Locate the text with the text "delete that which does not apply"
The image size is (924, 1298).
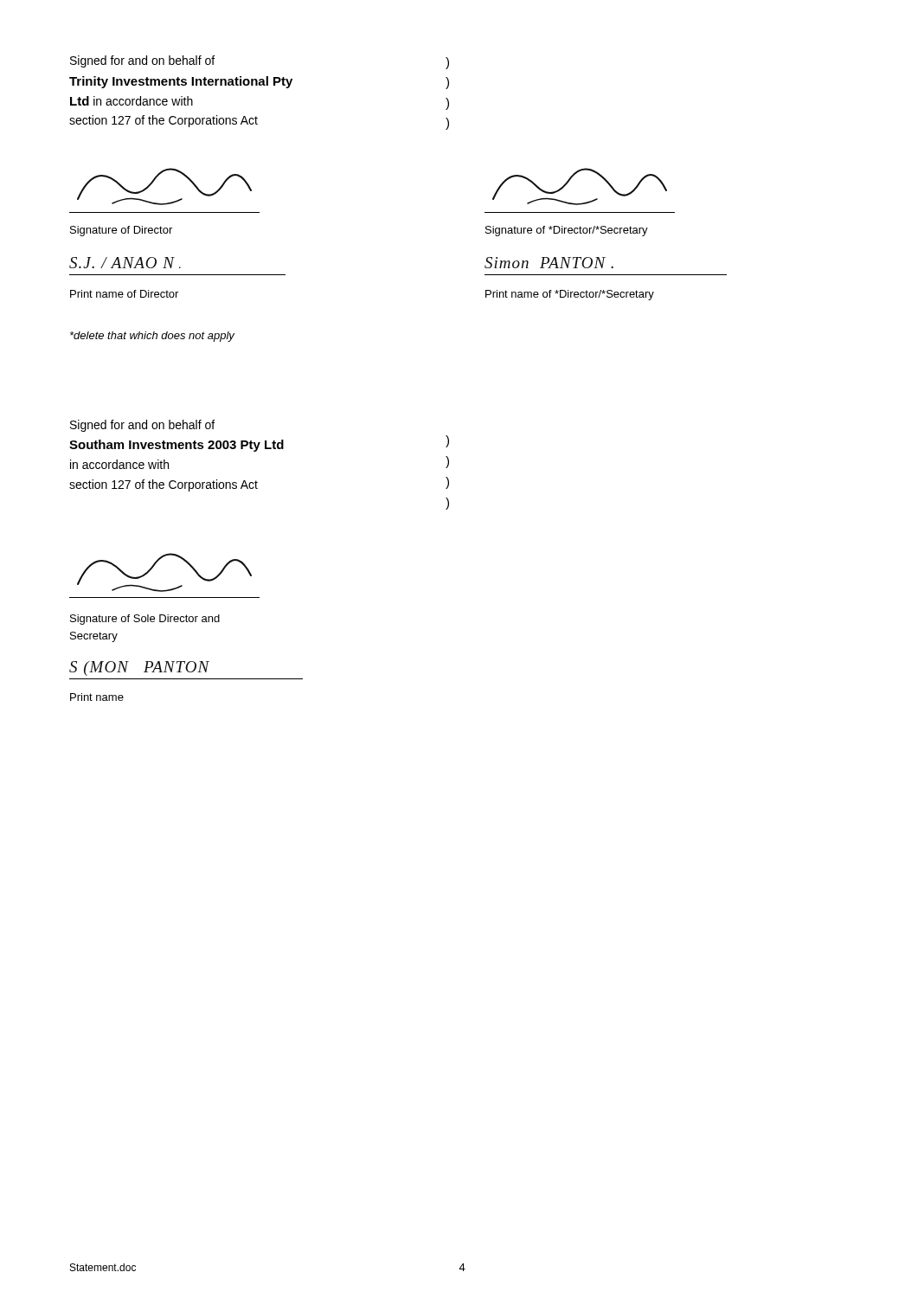point(152,335)
